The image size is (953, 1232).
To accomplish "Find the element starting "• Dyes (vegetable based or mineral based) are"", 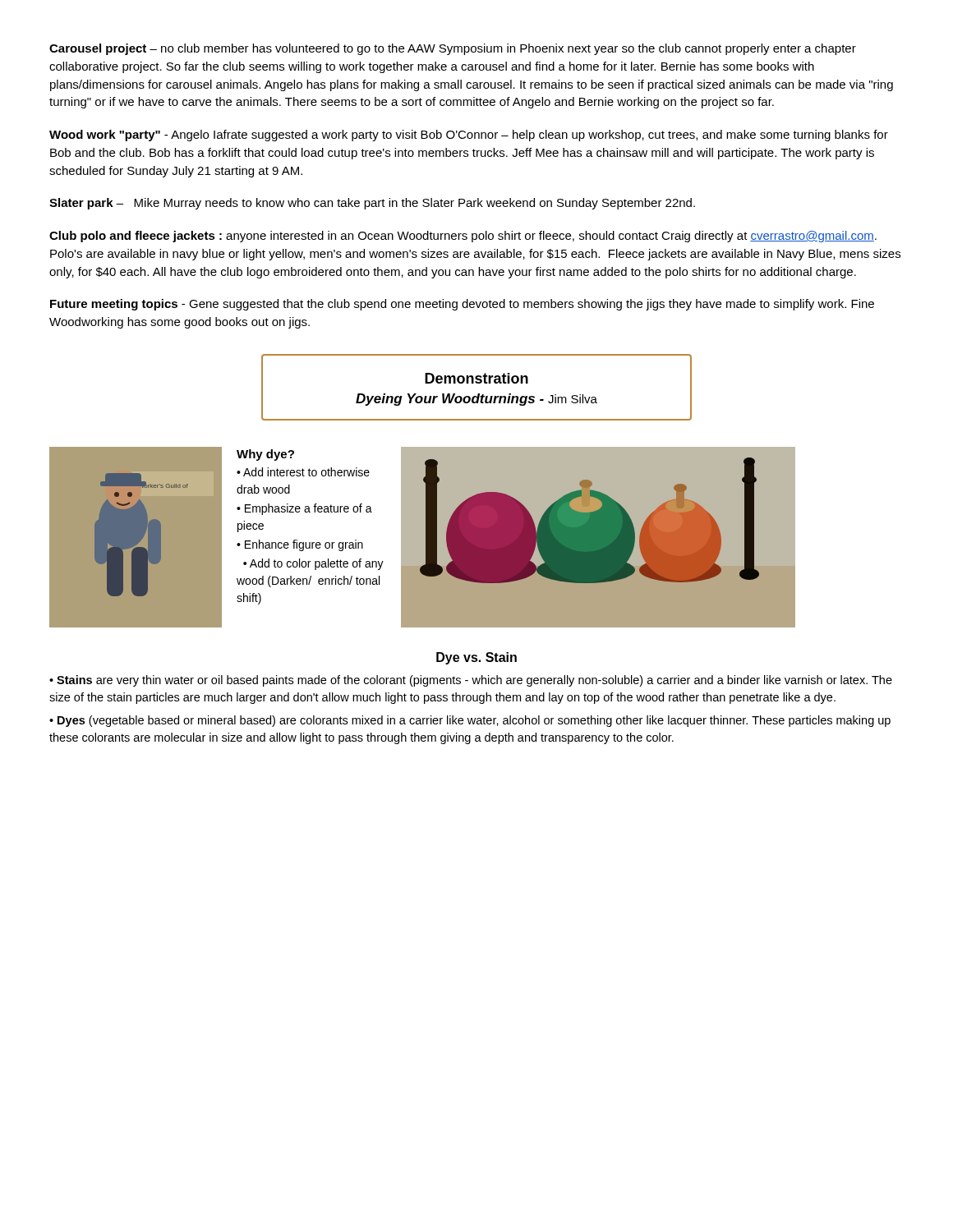I will click(x=470, y=729).
